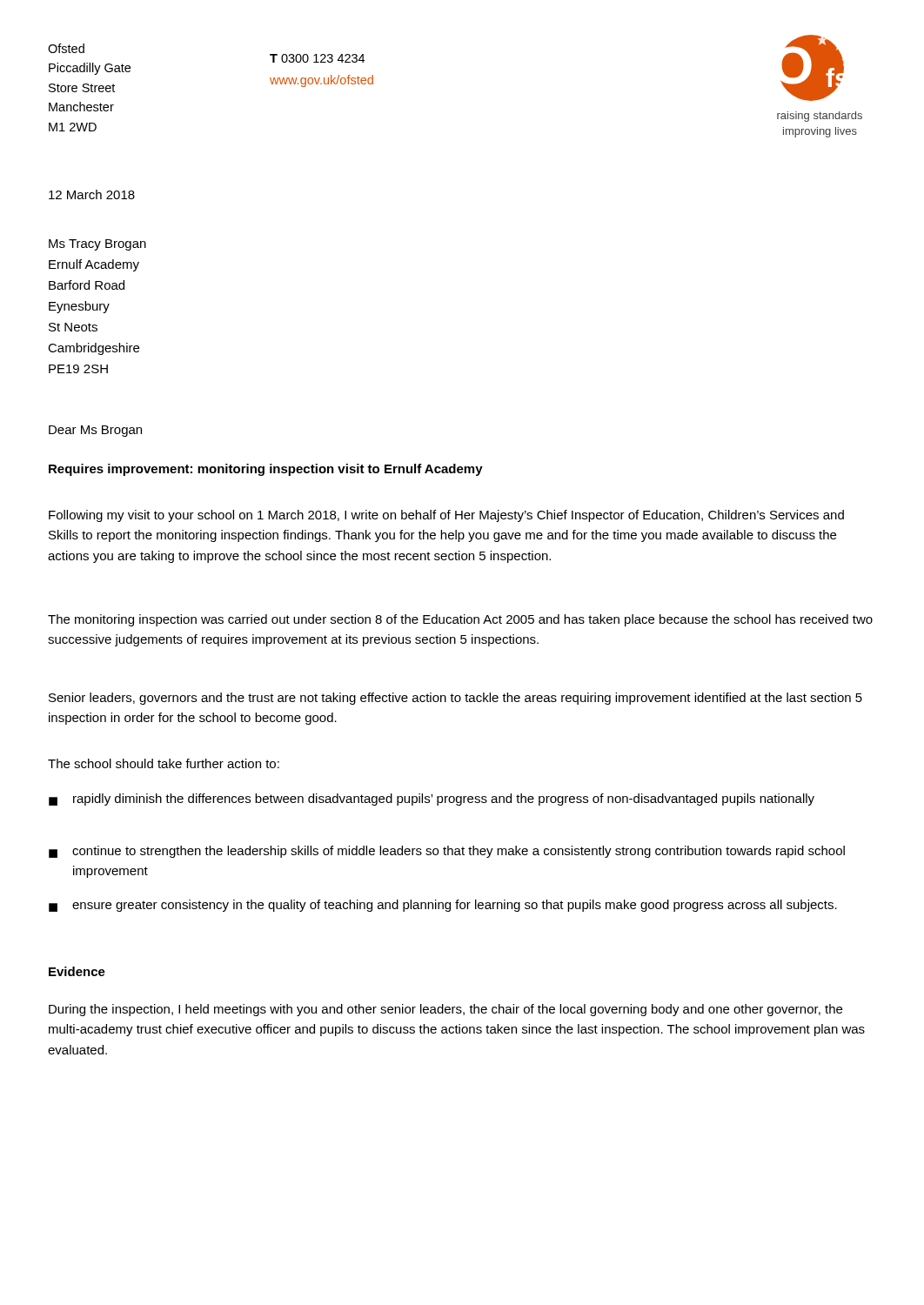924x1305 pixels.
Task: Click on the text starting "Senior leaders, governors"
Action: pyautogui.click(x=455, y=707)
